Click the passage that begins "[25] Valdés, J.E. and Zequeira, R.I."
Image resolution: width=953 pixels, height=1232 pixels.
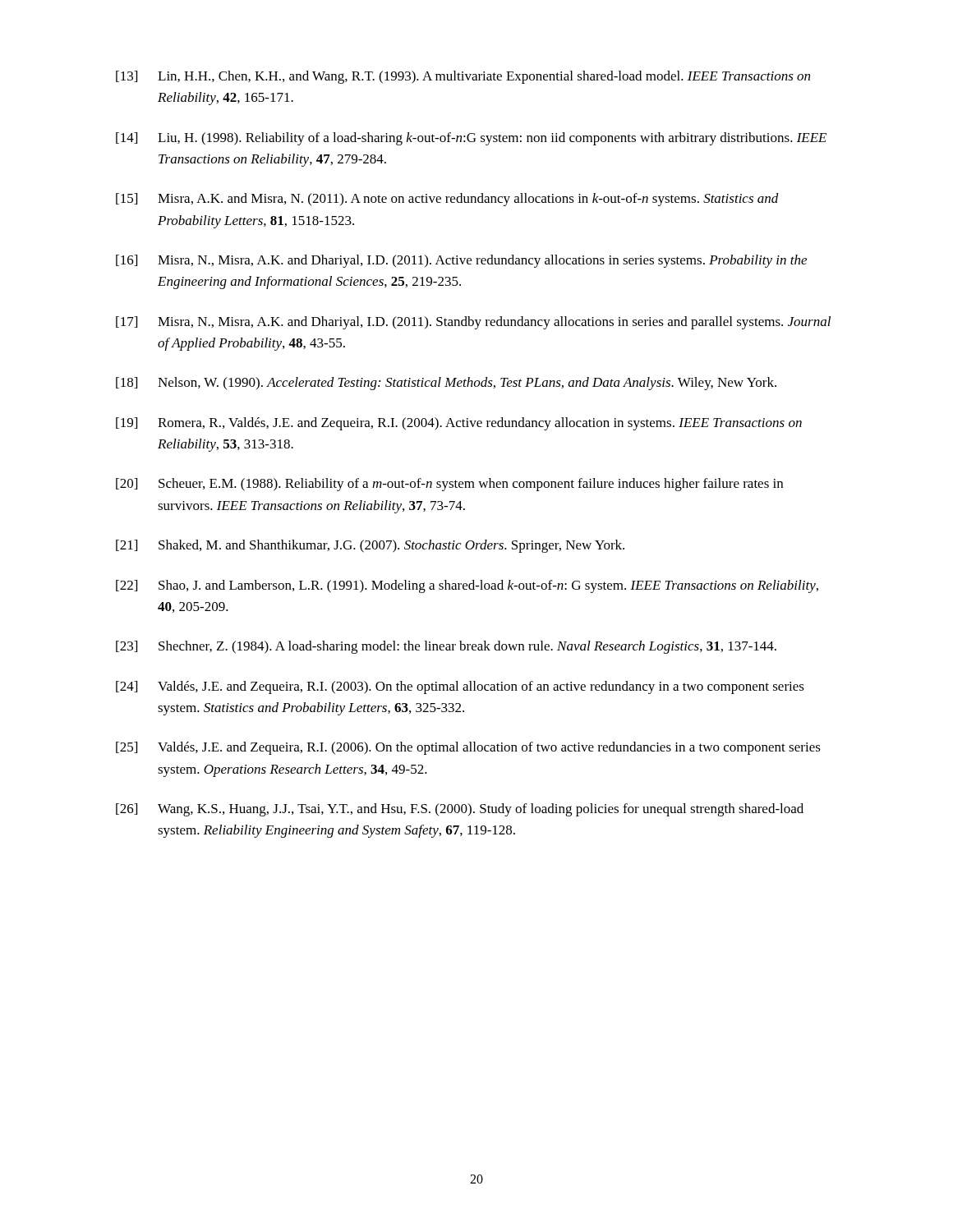pos(476,759)
